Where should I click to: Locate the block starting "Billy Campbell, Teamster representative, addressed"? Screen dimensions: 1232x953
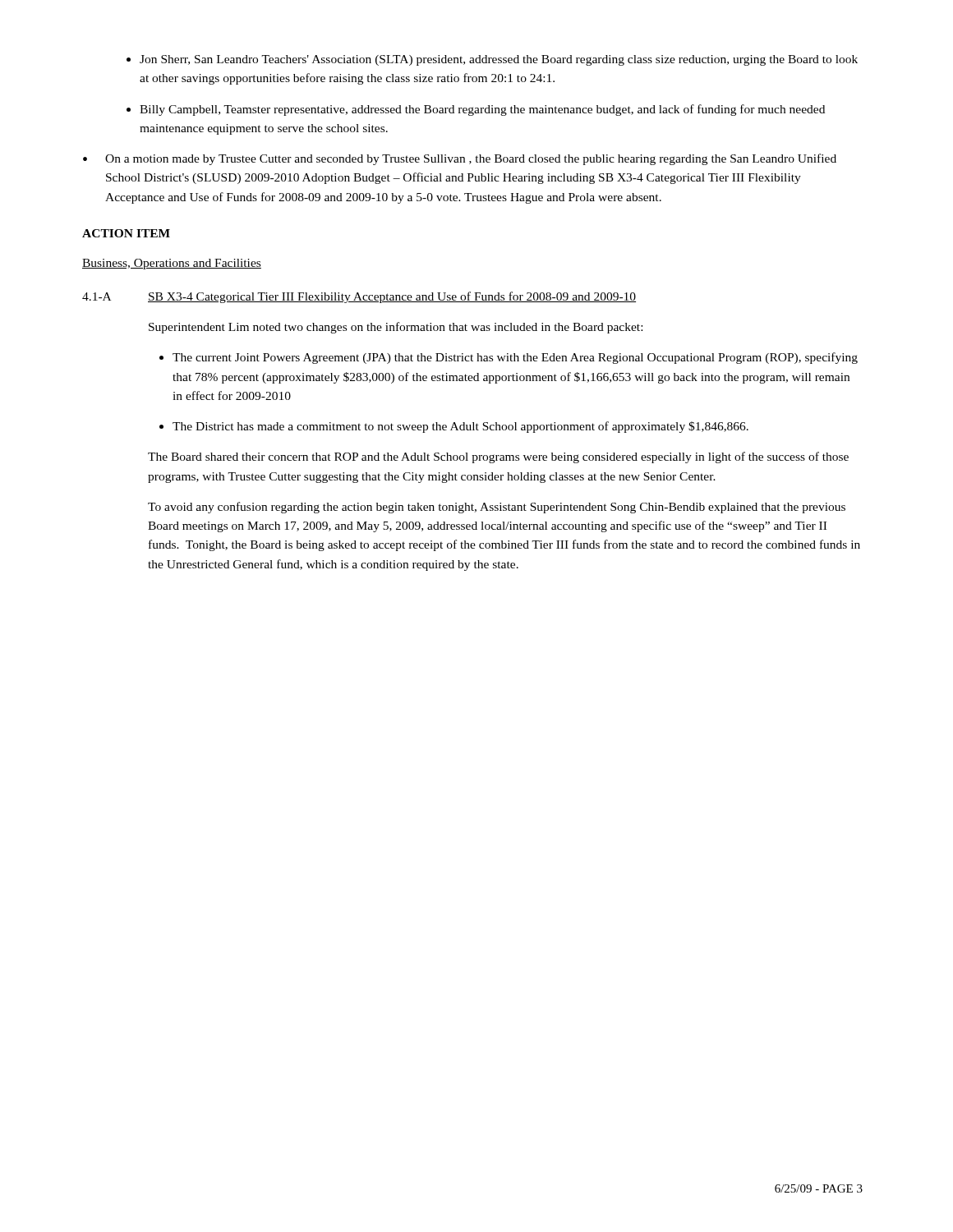[x=501, y=118]
